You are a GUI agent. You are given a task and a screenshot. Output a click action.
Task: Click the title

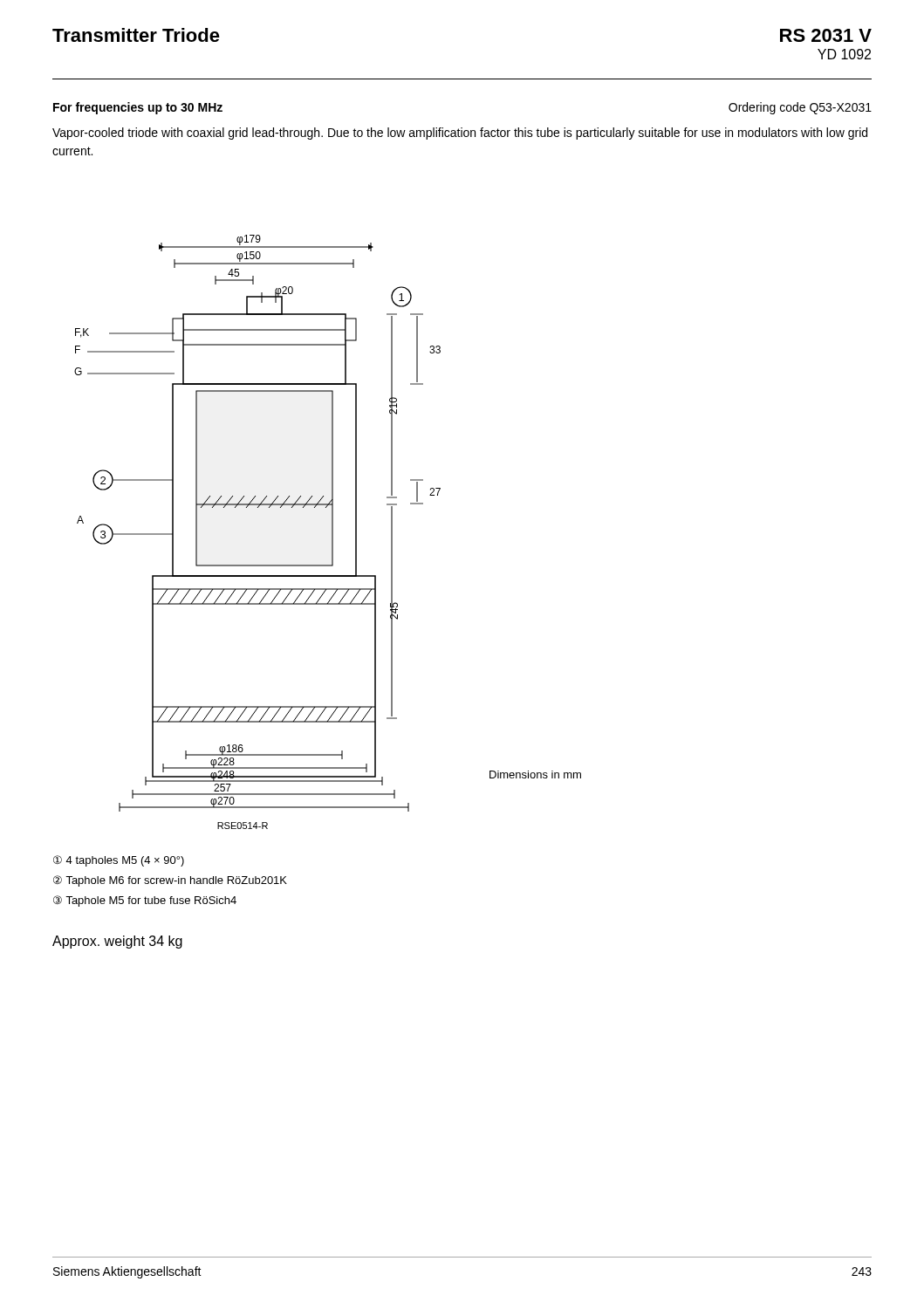tap(136, 35)
